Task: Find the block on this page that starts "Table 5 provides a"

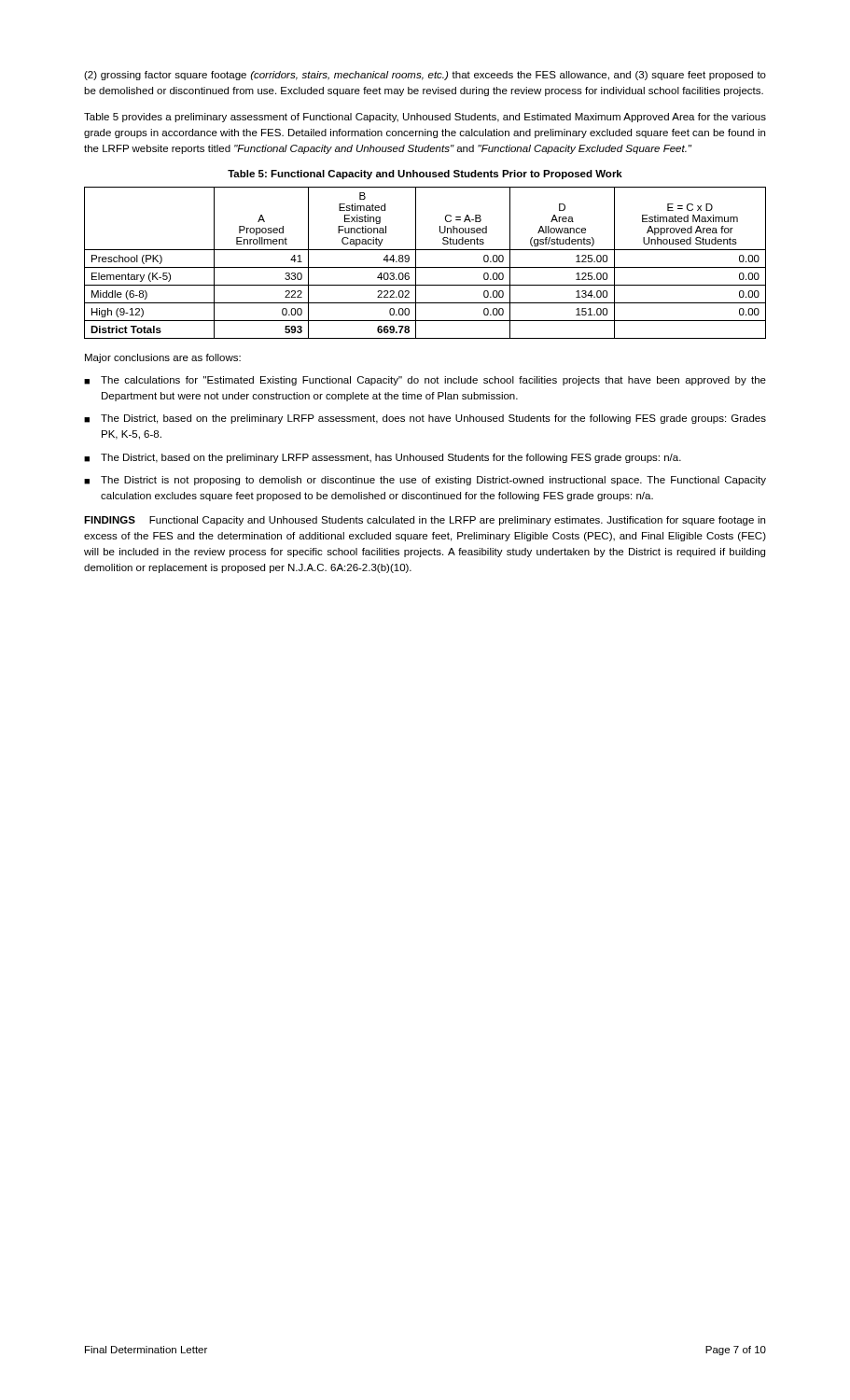Action: coord(425,132)
